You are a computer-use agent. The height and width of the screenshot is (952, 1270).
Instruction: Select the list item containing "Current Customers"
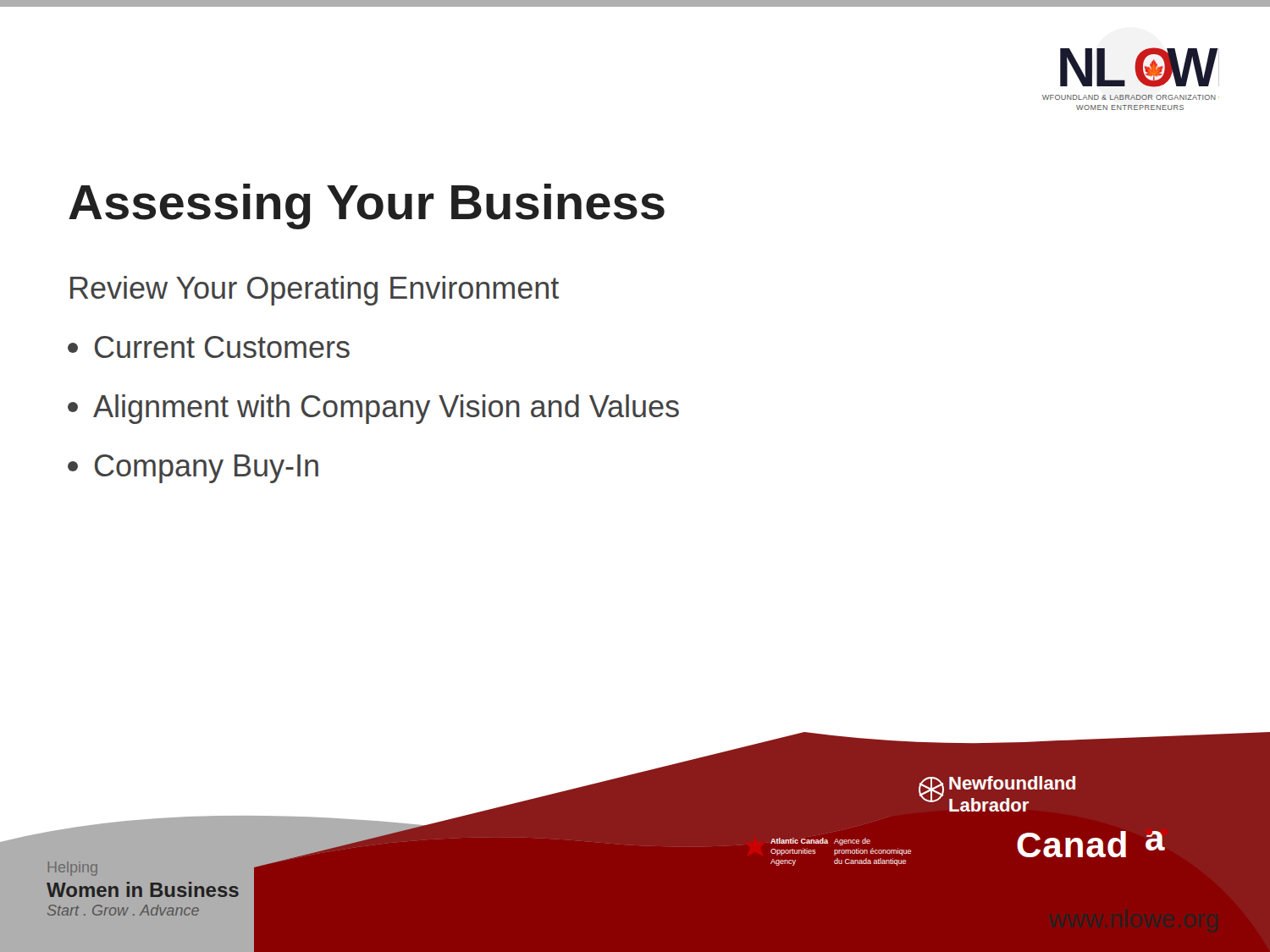tap(209, 348)
